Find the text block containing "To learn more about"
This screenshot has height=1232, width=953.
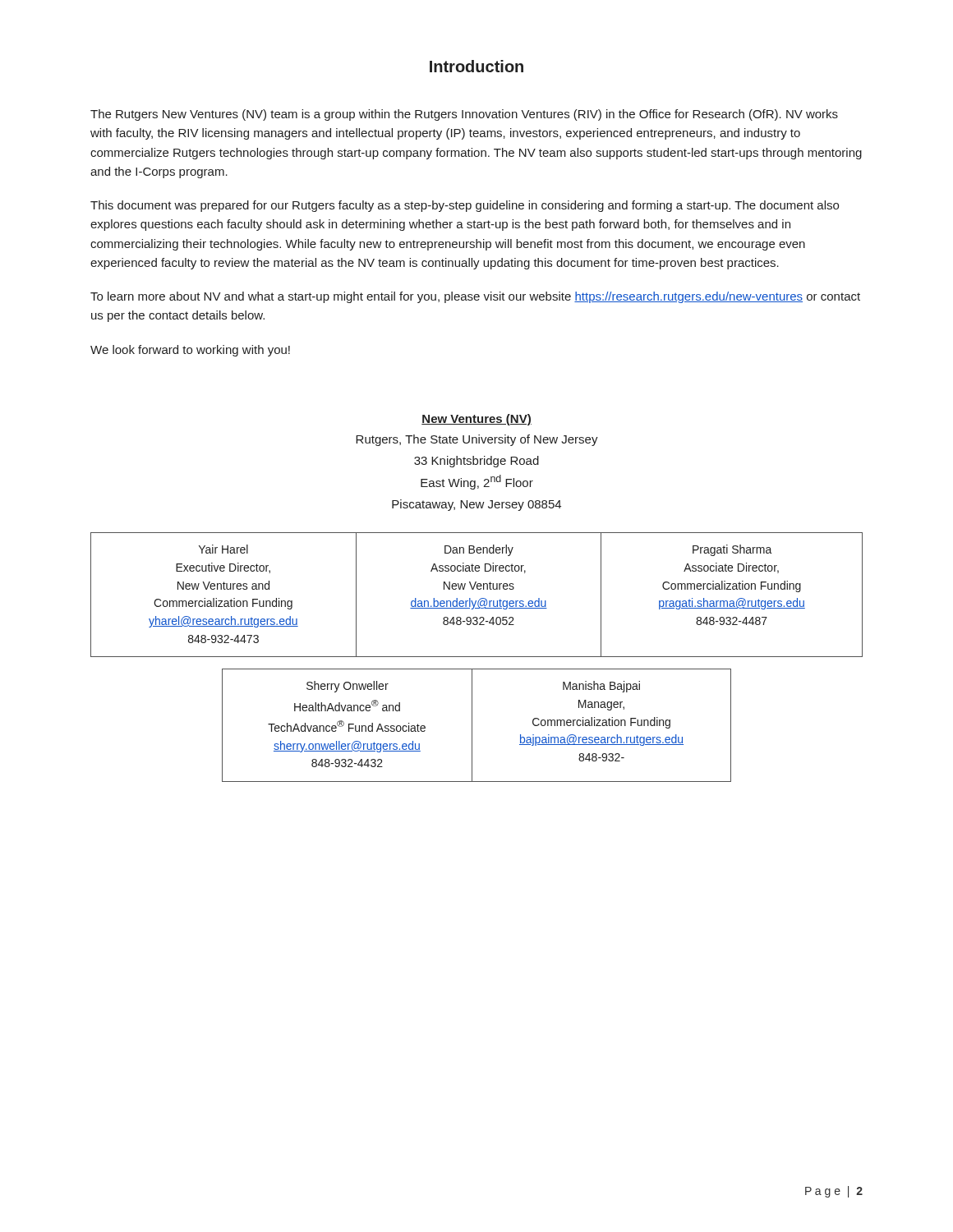pos(475,306)
